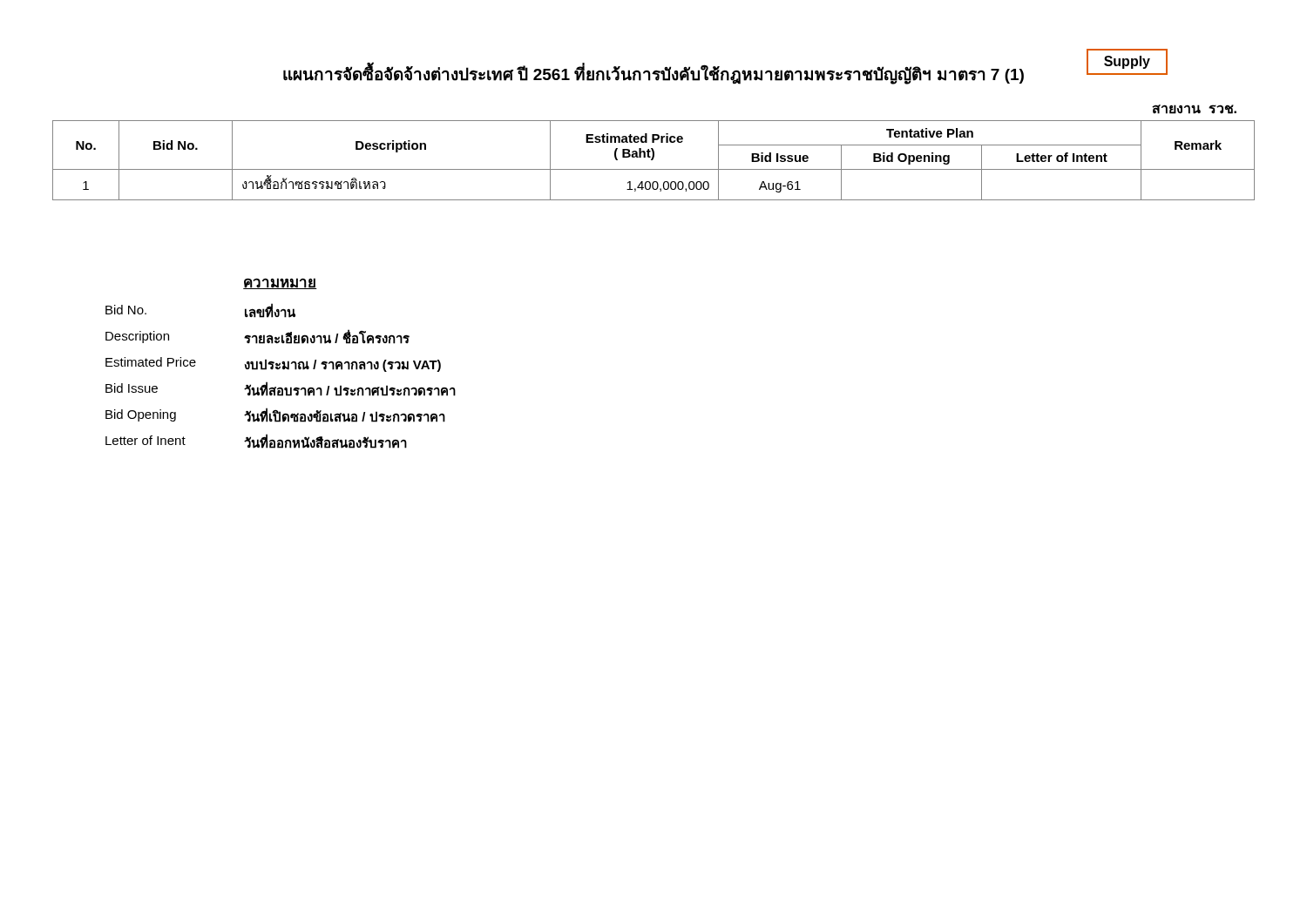The width and height of the screenshot is (1307, 924).
Task: Find the text starting "Bid No. เลขที่งาน"
Action: 118,310
